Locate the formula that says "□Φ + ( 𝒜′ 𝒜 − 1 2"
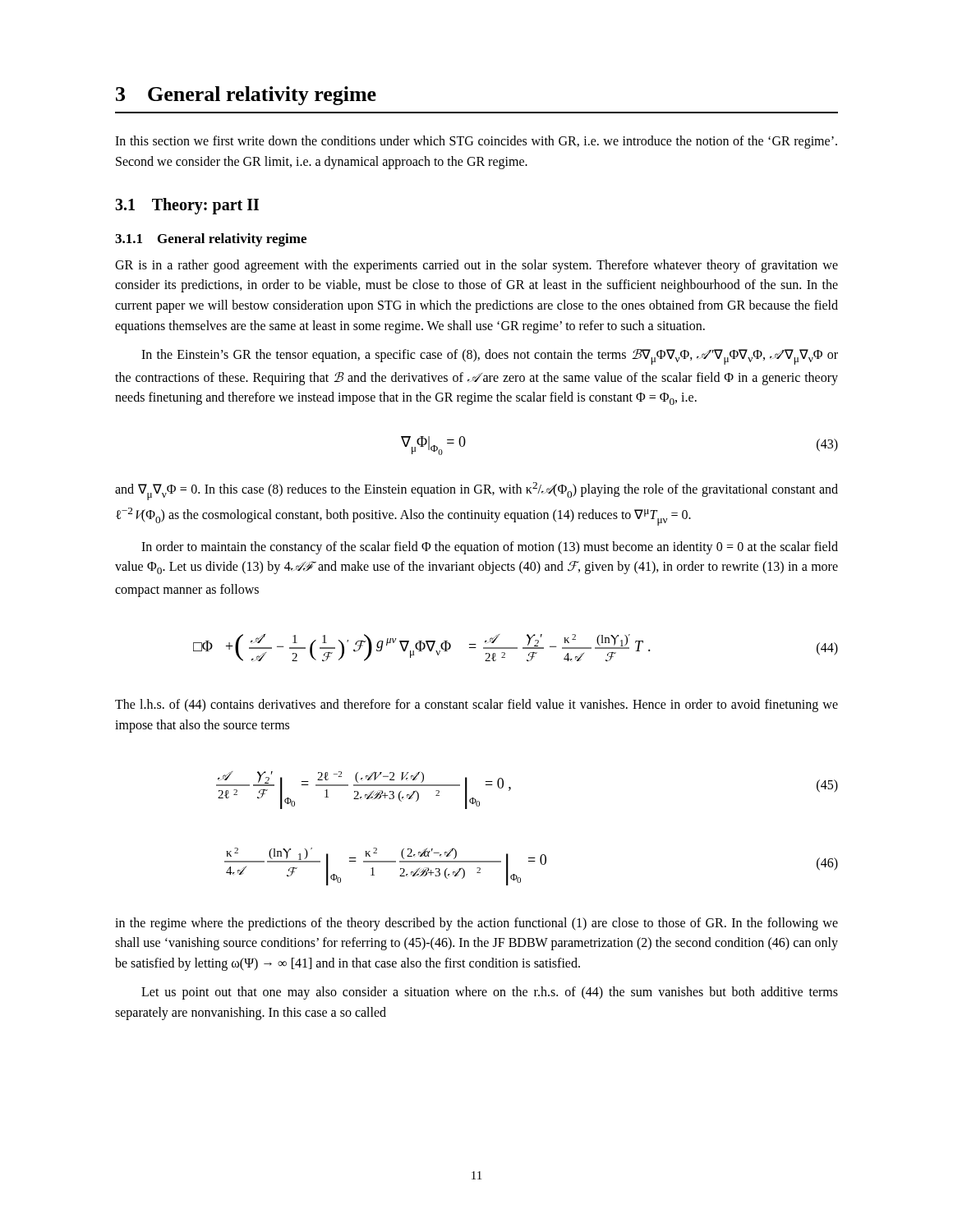 [476, 648]
